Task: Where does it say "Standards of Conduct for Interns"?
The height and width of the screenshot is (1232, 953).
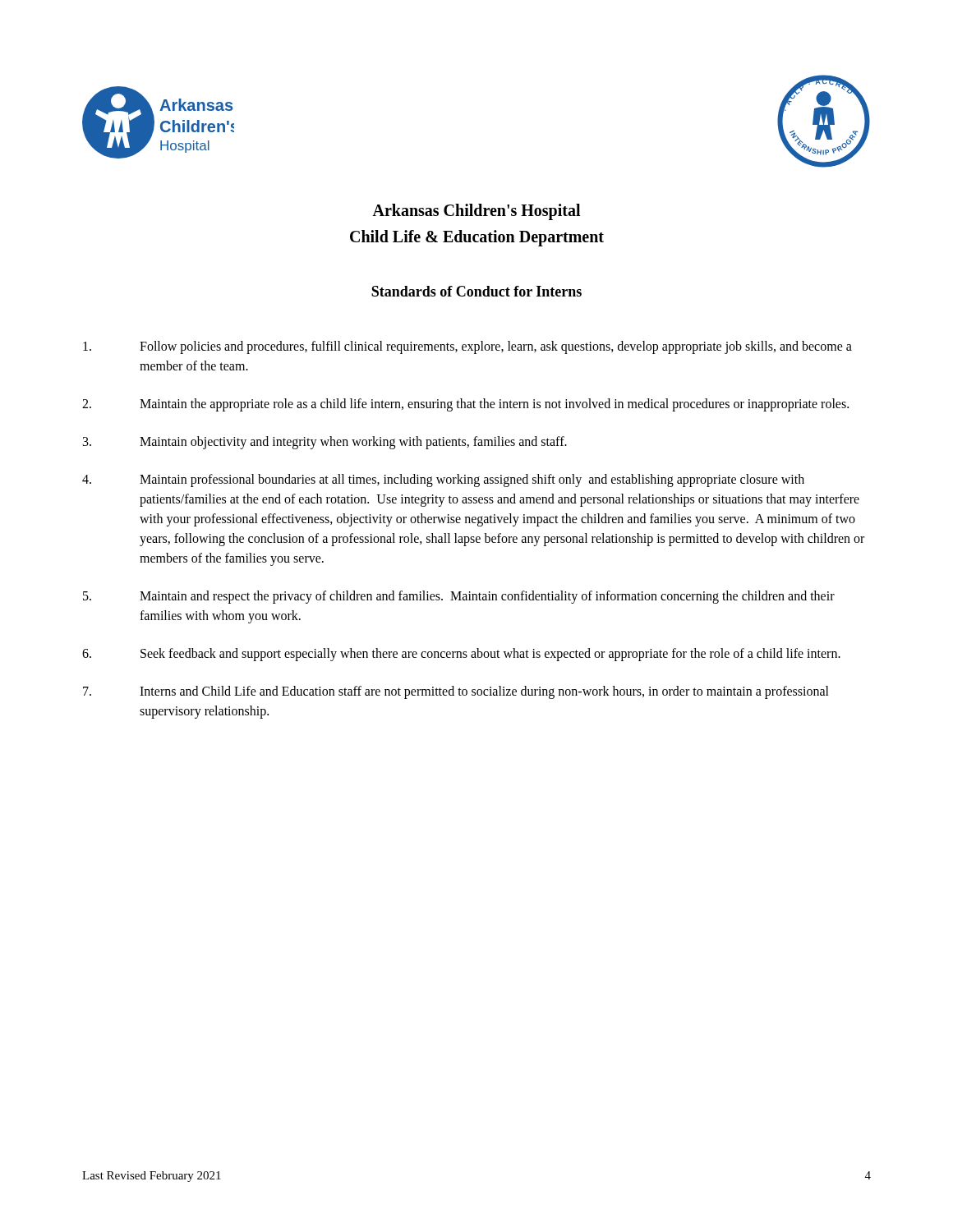Action: (x=476, y=292)
